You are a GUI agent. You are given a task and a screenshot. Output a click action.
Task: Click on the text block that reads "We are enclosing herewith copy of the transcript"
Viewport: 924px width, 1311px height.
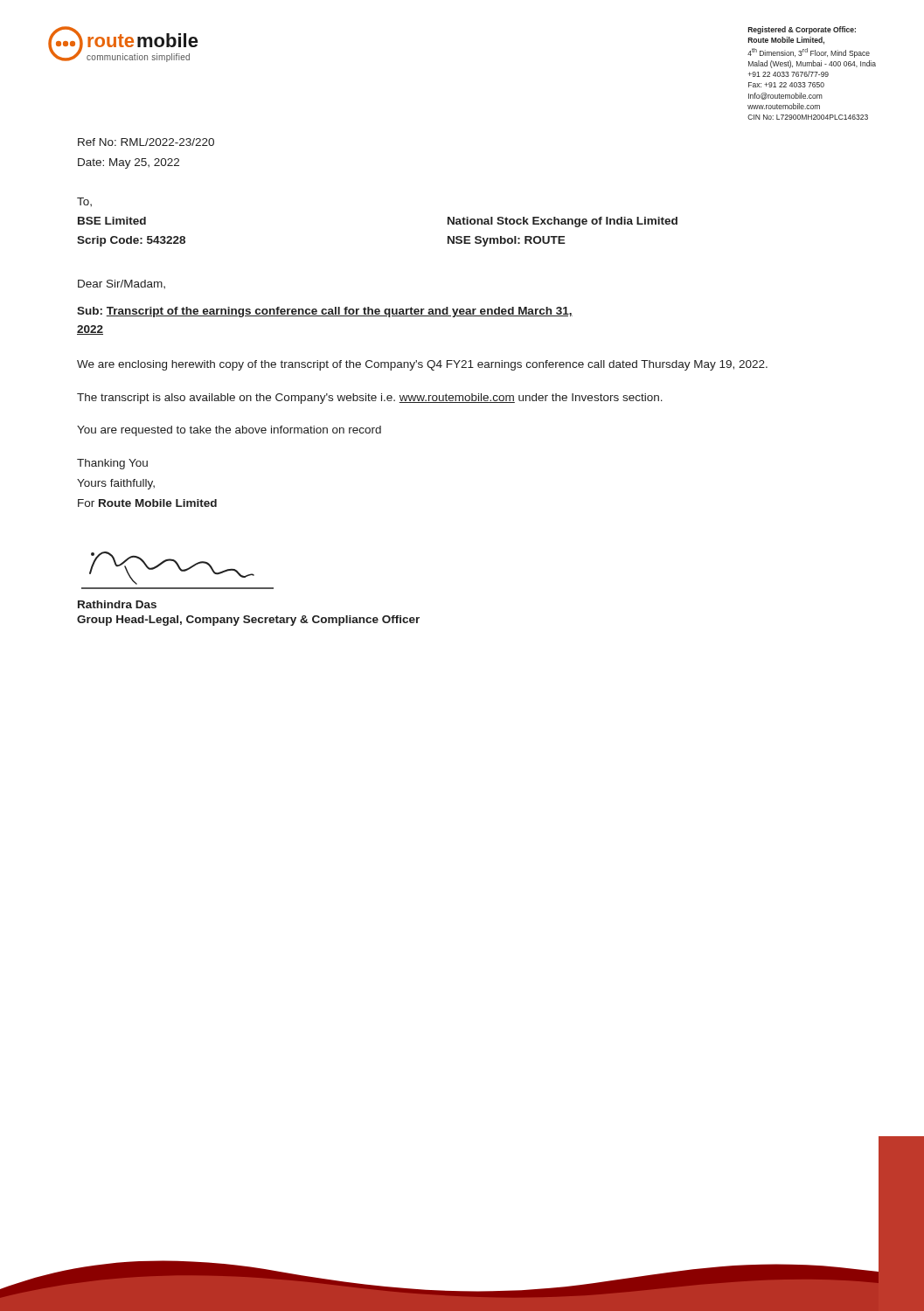(x=423, y=364)
